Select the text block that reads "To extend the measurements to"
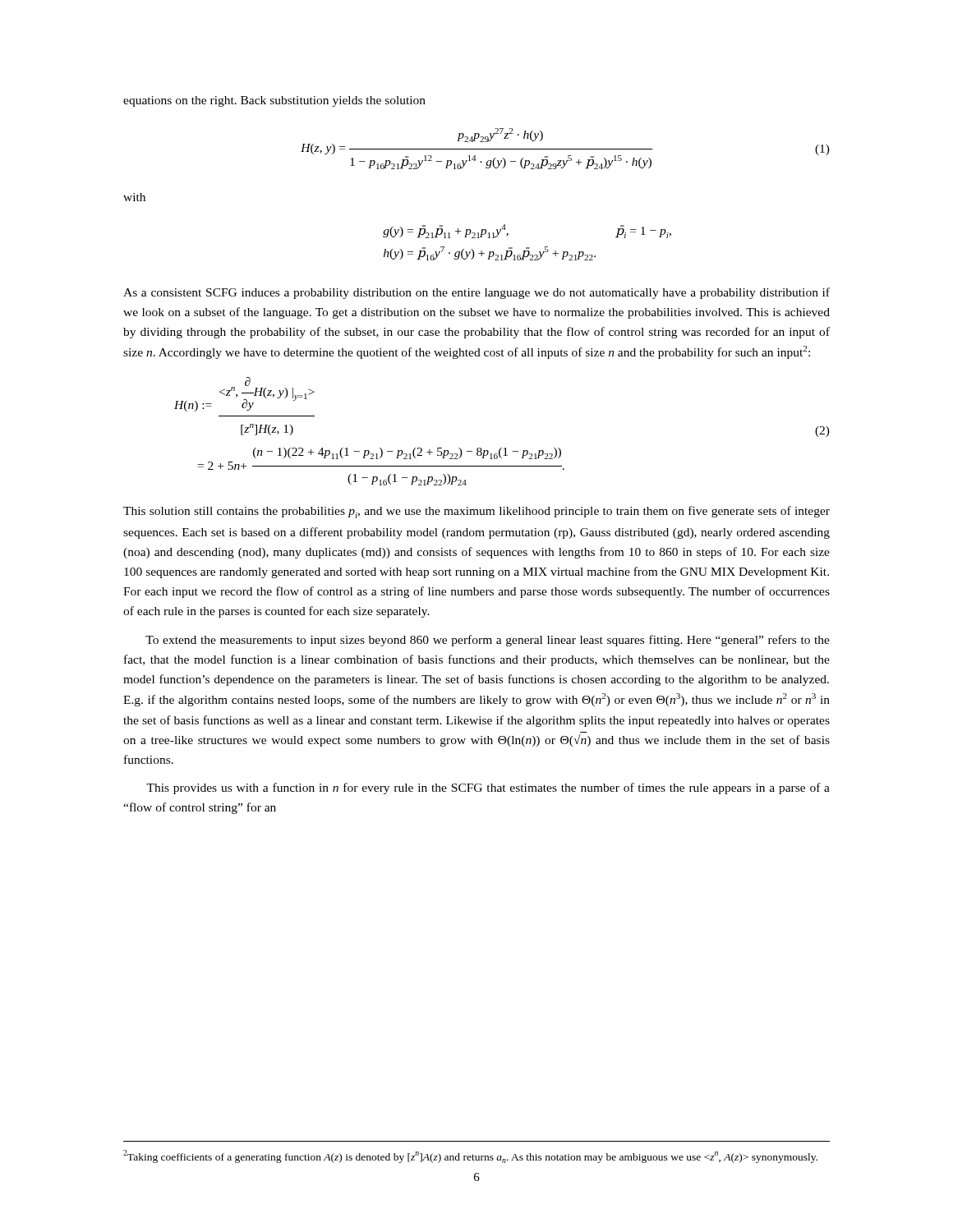 (x=476, y=699)
